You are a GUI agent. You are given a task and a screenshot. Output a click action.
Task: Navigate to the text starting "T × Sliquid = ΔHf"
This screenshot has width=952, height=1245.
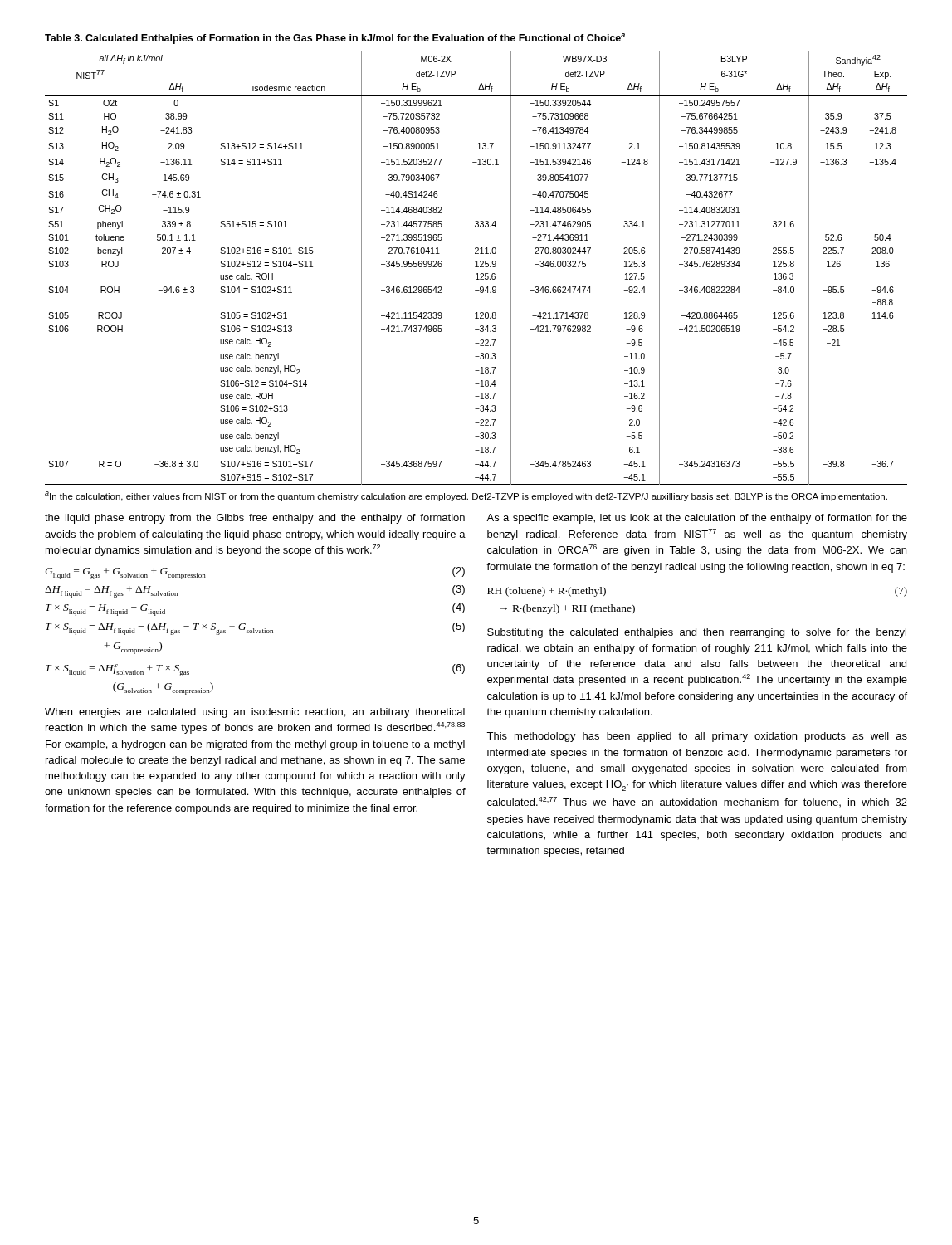[x=255, y=637]
